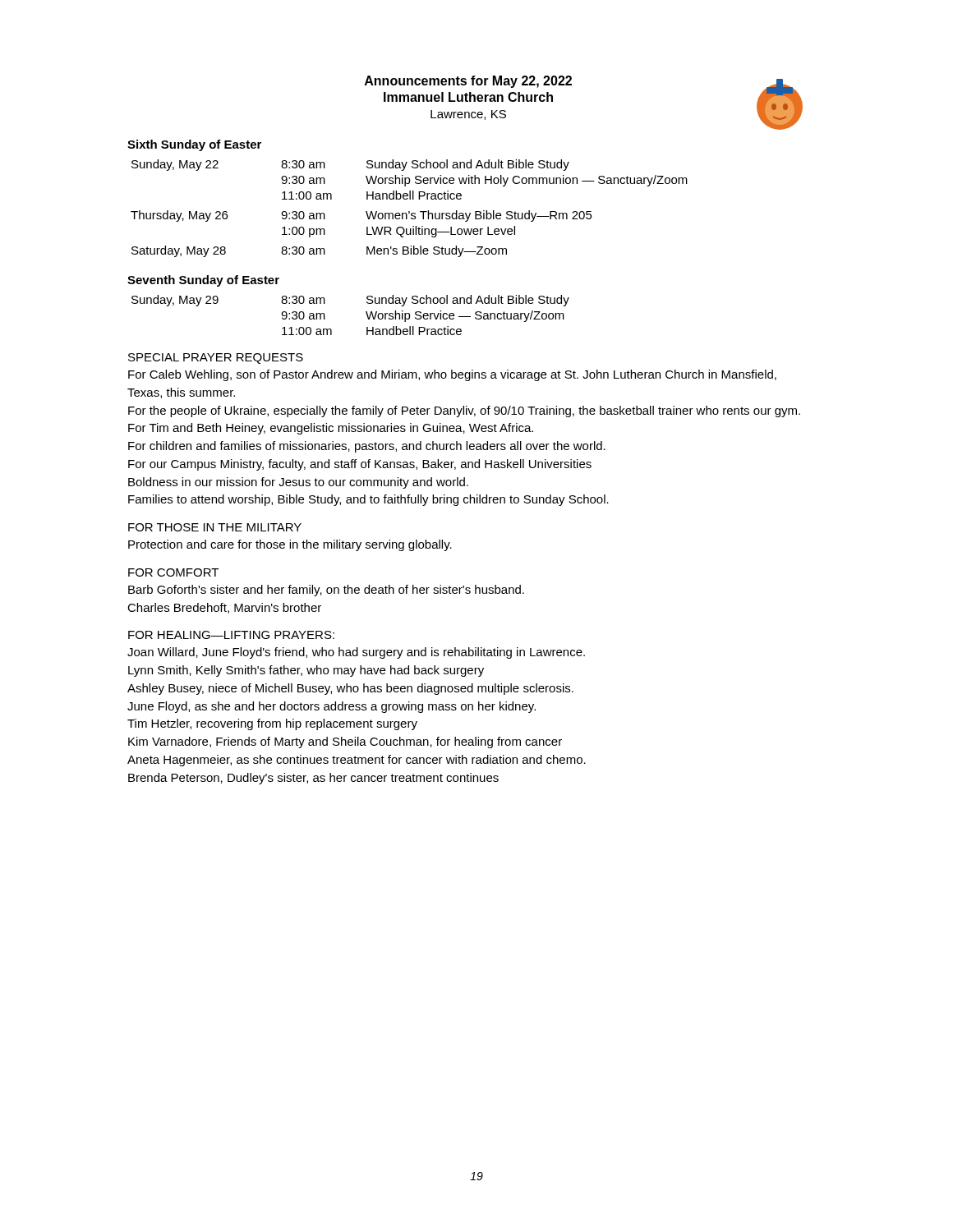Viewport: 953px width, 1232px height.
Task: Locate the text block that reads "Barb Goforth's sister"
Action: [x=326, y=598]
